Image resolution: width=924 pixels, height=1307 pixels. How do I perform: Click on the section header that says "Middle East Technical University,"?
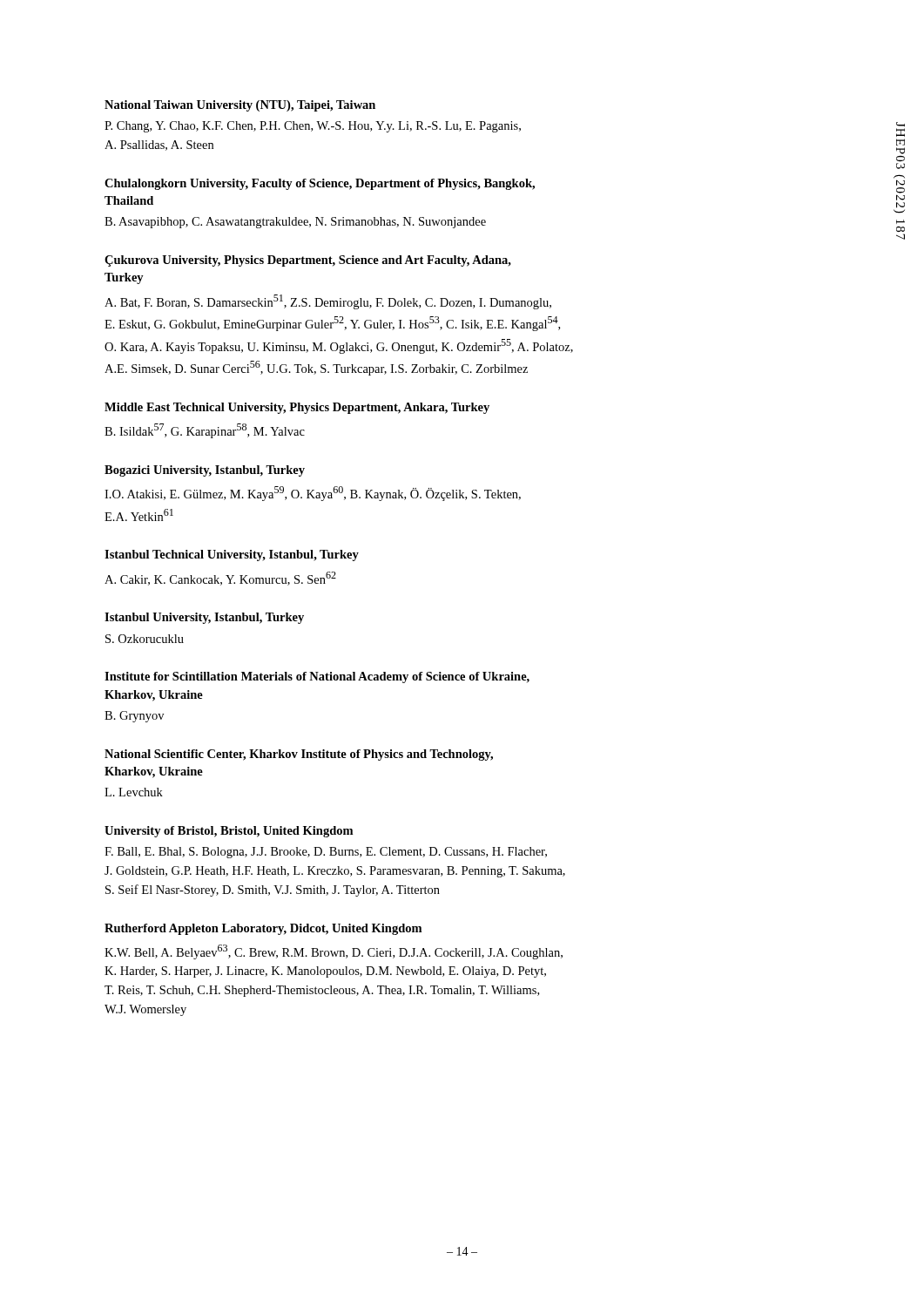point(297,407)
